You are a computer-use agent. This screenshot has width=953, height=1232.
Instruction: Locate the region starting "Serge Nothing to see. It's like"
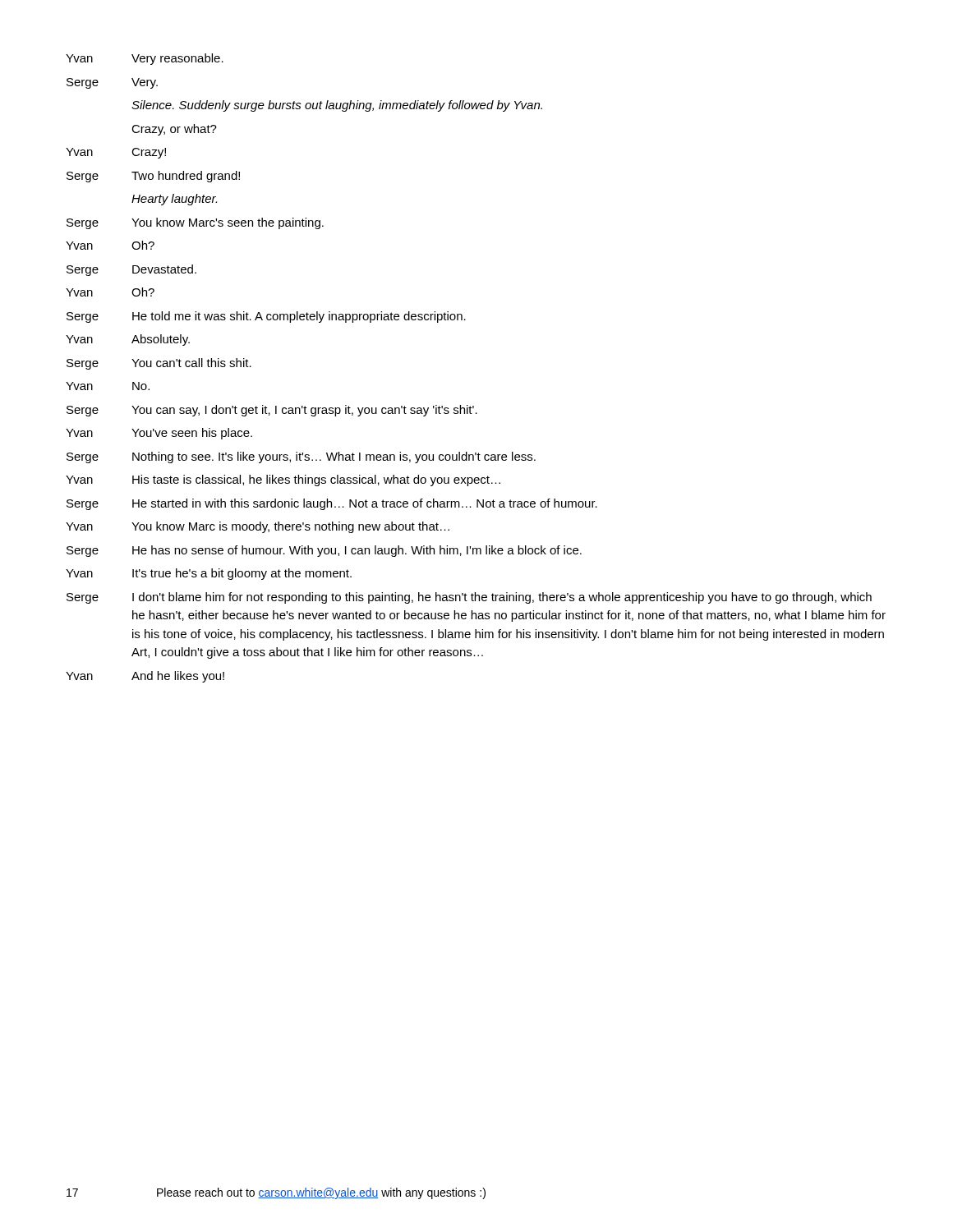coord(476,456)
